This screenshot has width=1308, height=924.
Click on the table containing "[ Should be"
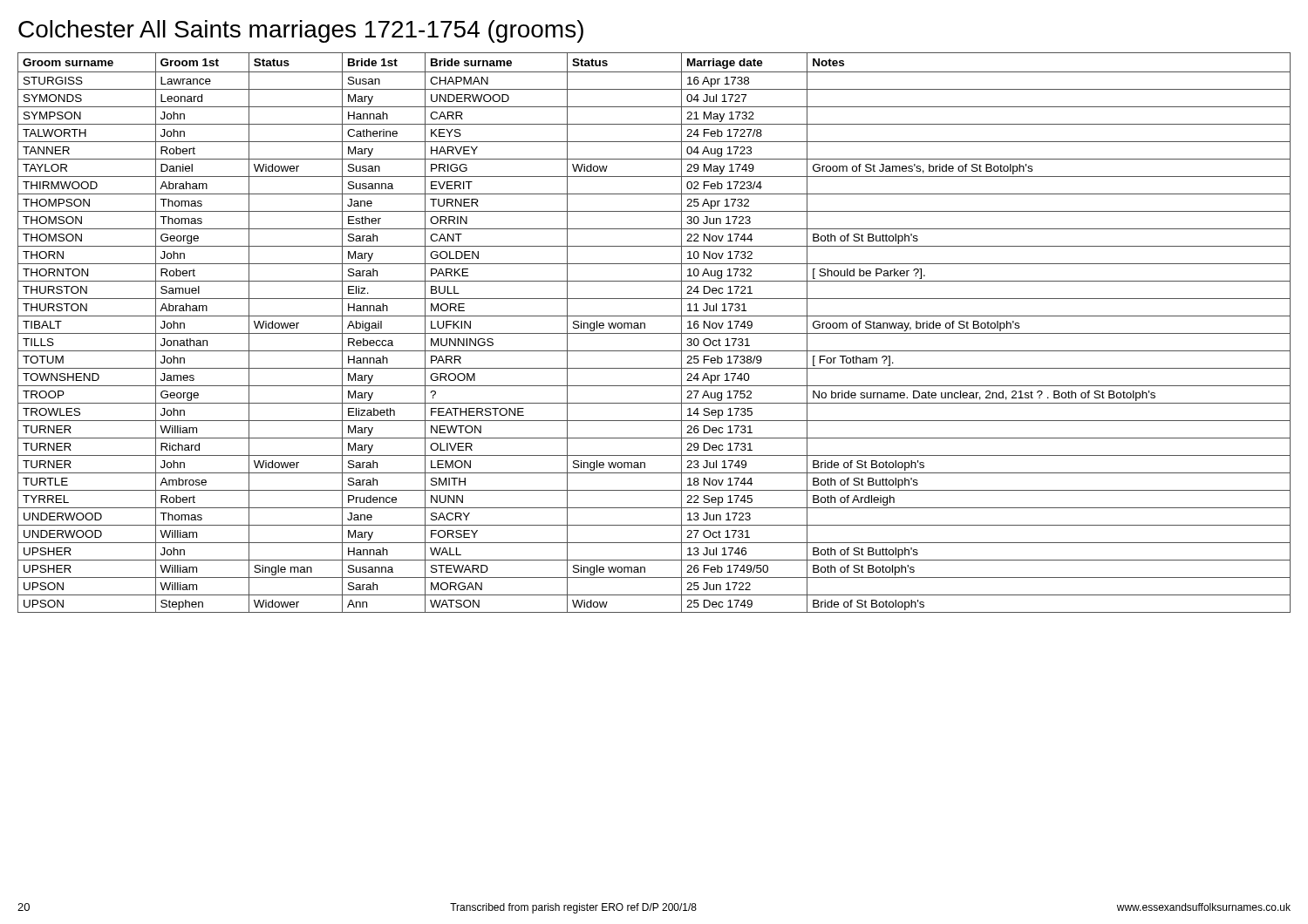[x=654, y=333]
